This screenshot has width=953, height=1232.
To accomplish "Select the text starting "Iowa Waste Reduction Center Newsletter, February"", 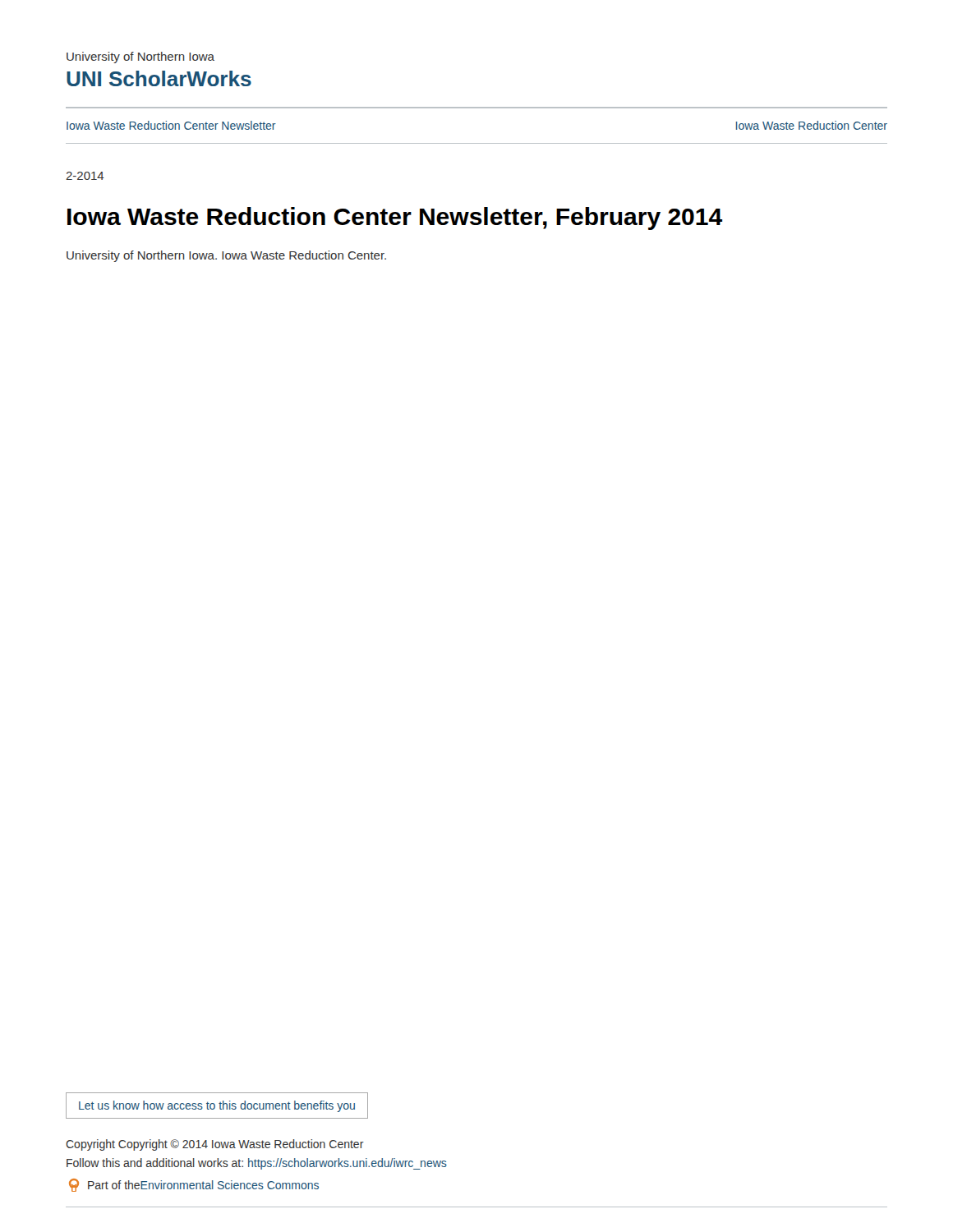I will (x=394, y=216).
